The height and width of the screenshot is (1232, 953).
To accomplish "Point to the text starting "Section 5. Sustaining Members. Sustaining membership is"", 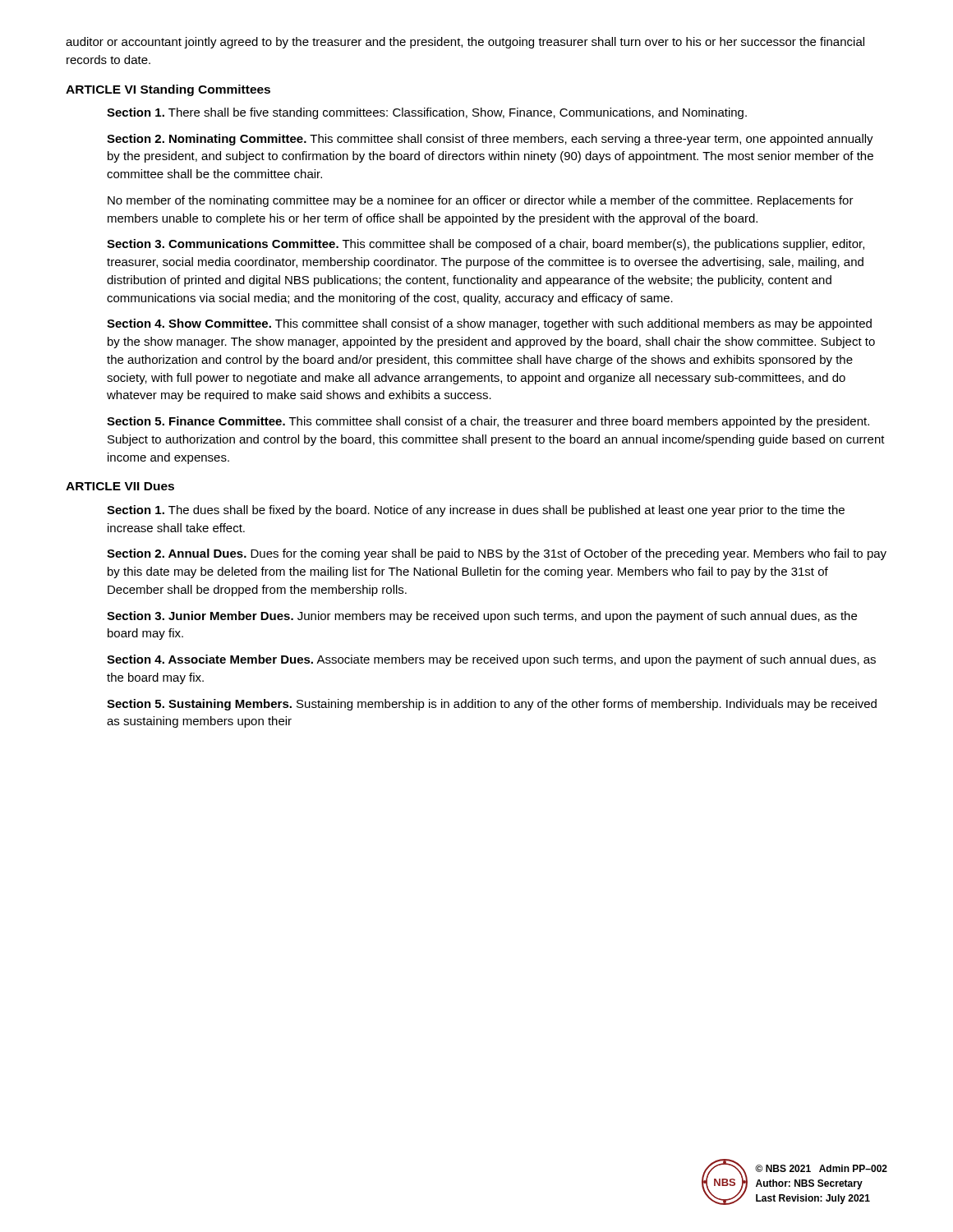I will 497,712.
